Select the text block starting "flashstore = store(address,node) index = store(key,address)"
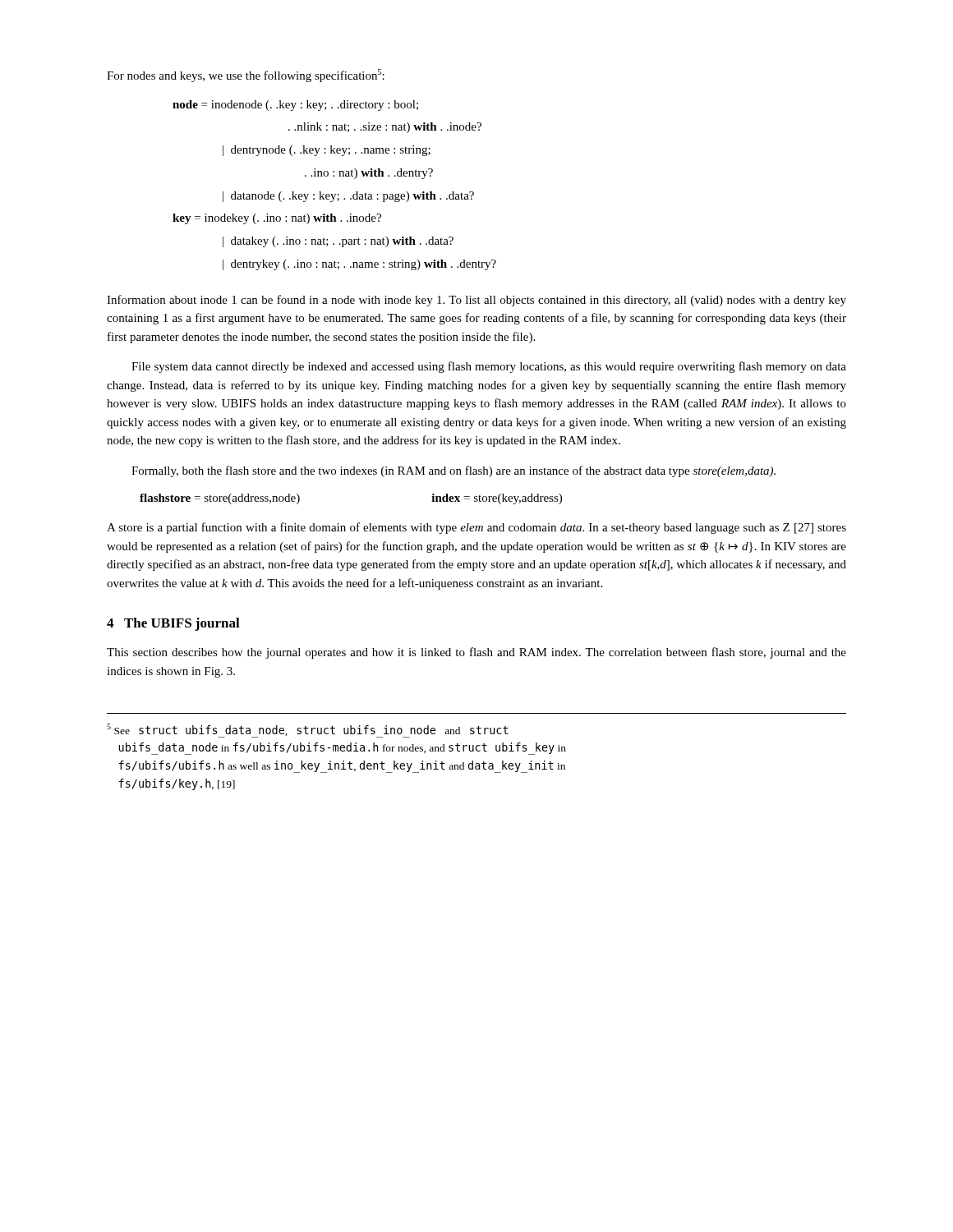This screenshot has width=953, height=1232. click(223, 499)
